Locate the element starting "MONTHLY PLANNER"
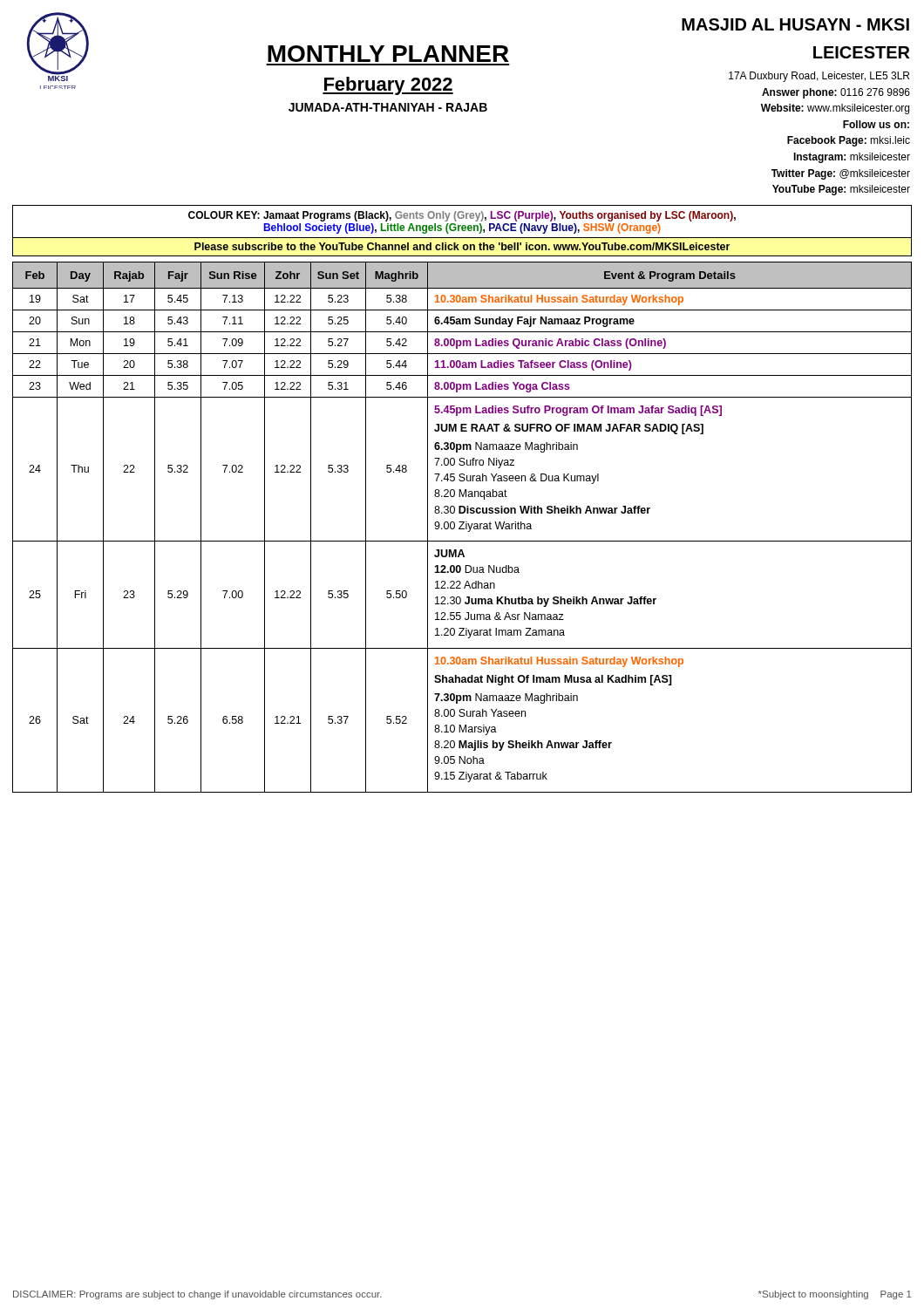924x1308 pixels. pos(388,54)
